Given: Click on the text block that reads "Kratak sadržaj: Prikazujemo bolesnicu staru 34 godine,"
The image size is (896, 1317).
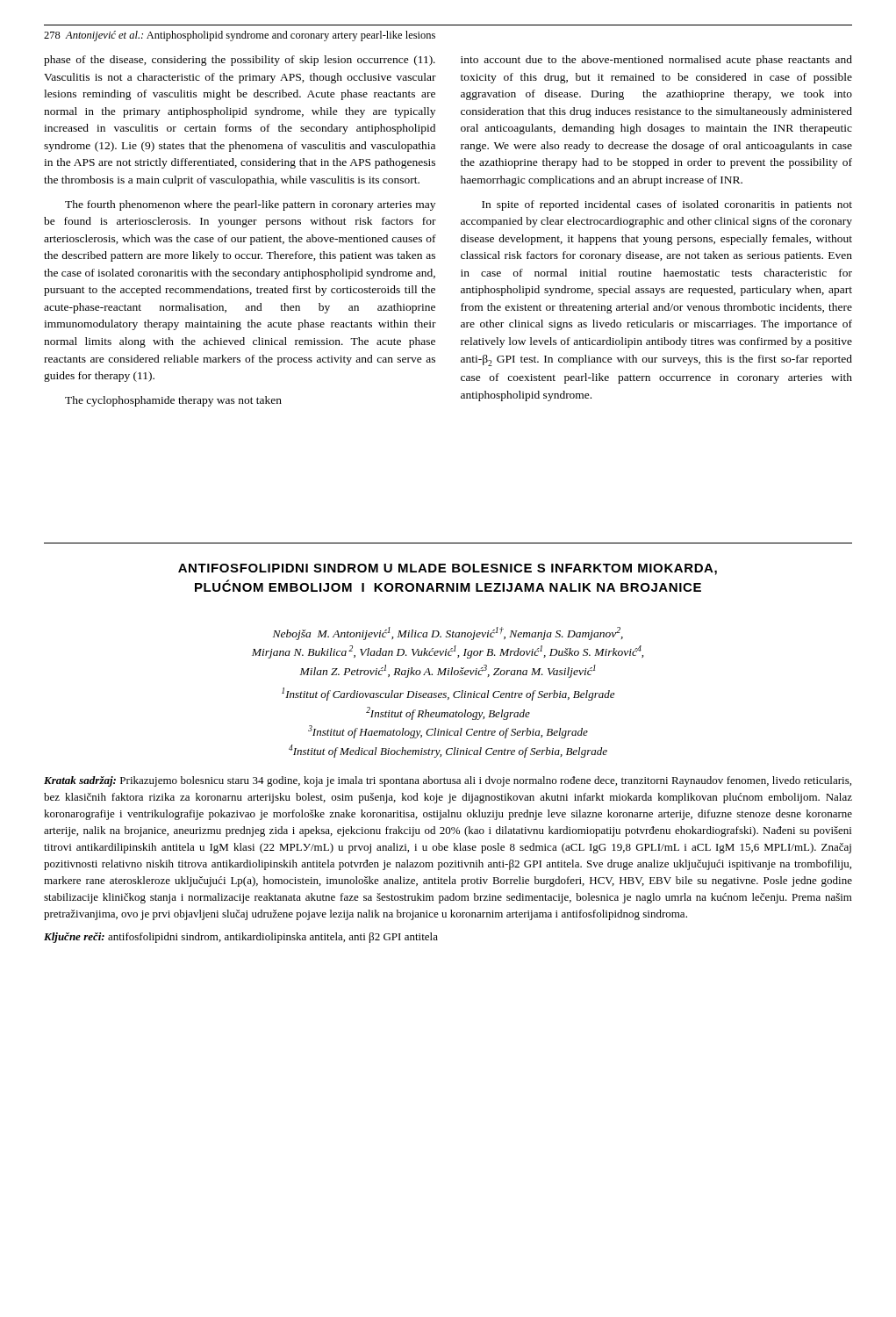Looking at the screenshot, I should pos(448,859).
